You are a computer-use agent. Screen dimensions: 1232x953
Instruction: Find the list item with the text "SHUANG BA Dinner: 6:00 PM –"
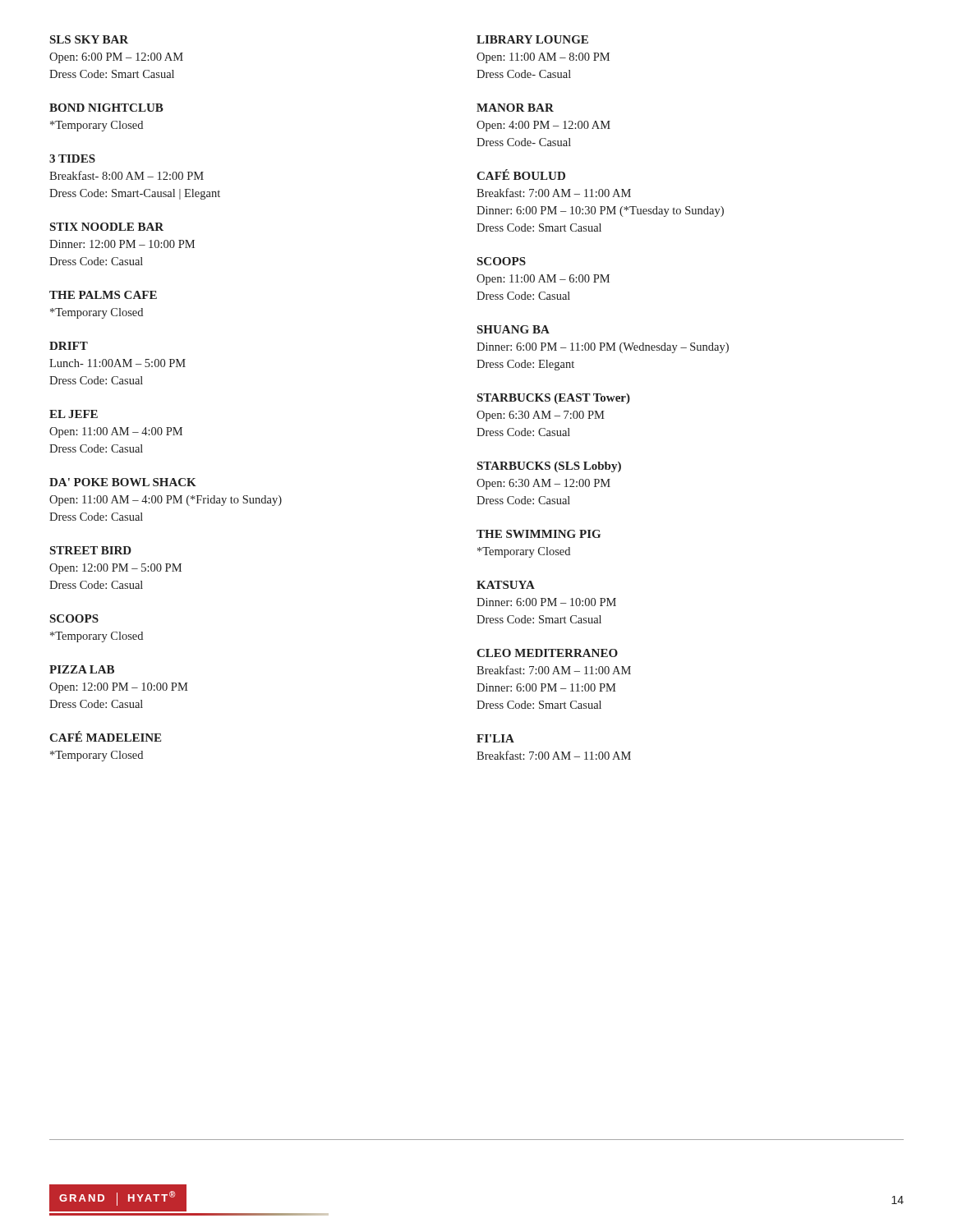point(690,348)
